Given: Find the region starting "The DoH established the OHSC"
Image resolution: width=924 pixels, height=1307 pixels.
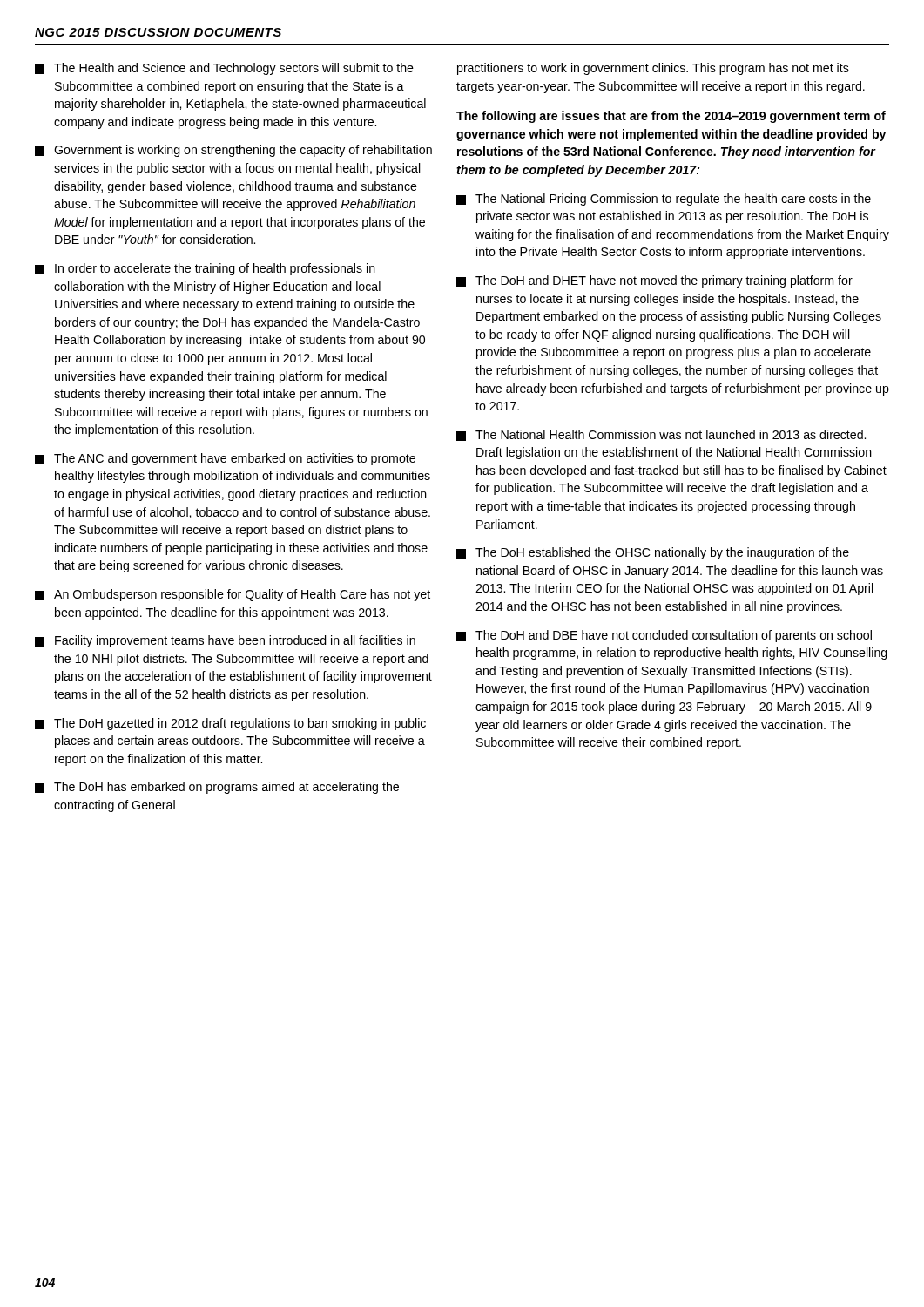Looking at the screenshot, I should [673, 580].
